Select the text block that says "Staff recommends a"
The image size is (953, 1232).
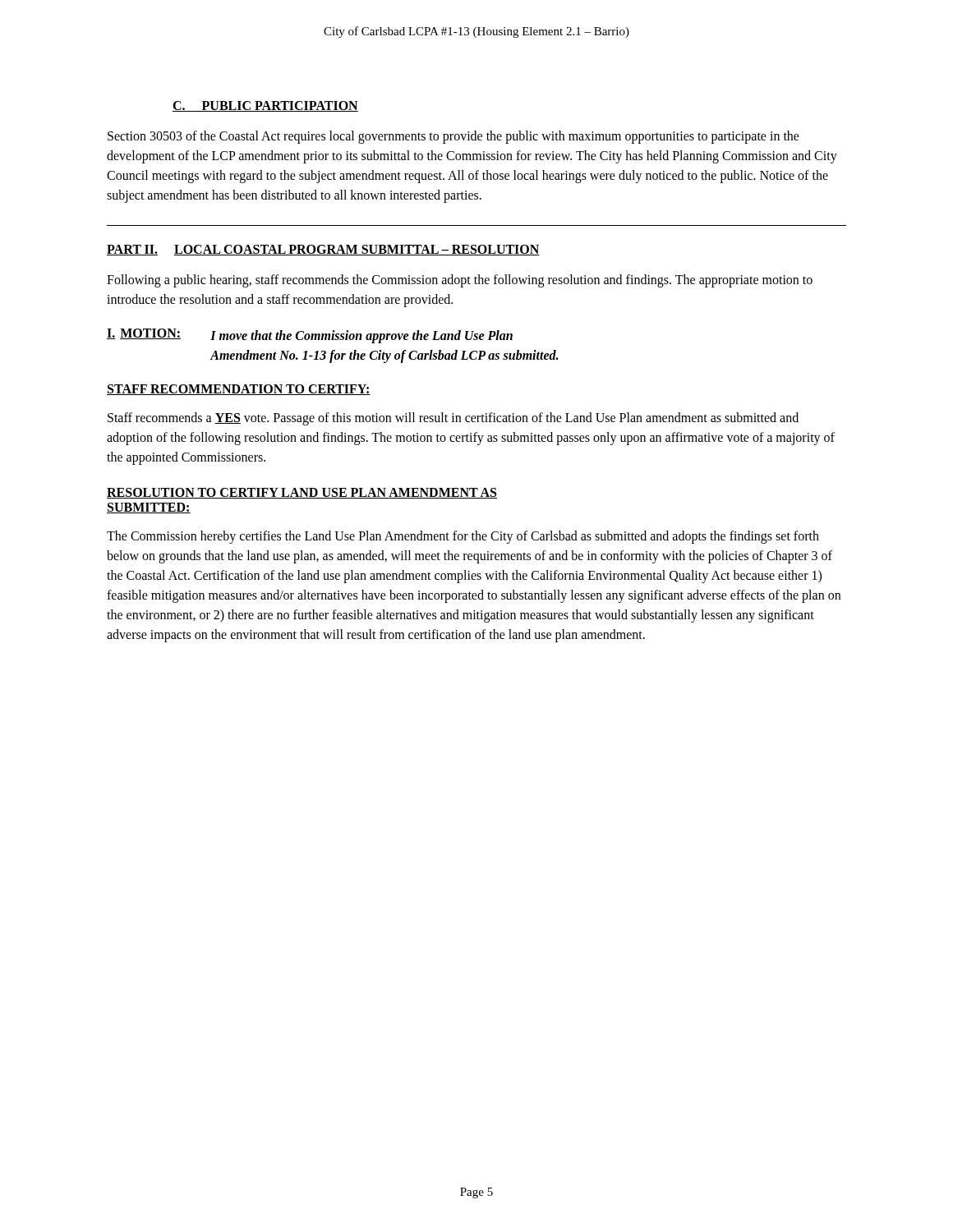pos(471,437)
